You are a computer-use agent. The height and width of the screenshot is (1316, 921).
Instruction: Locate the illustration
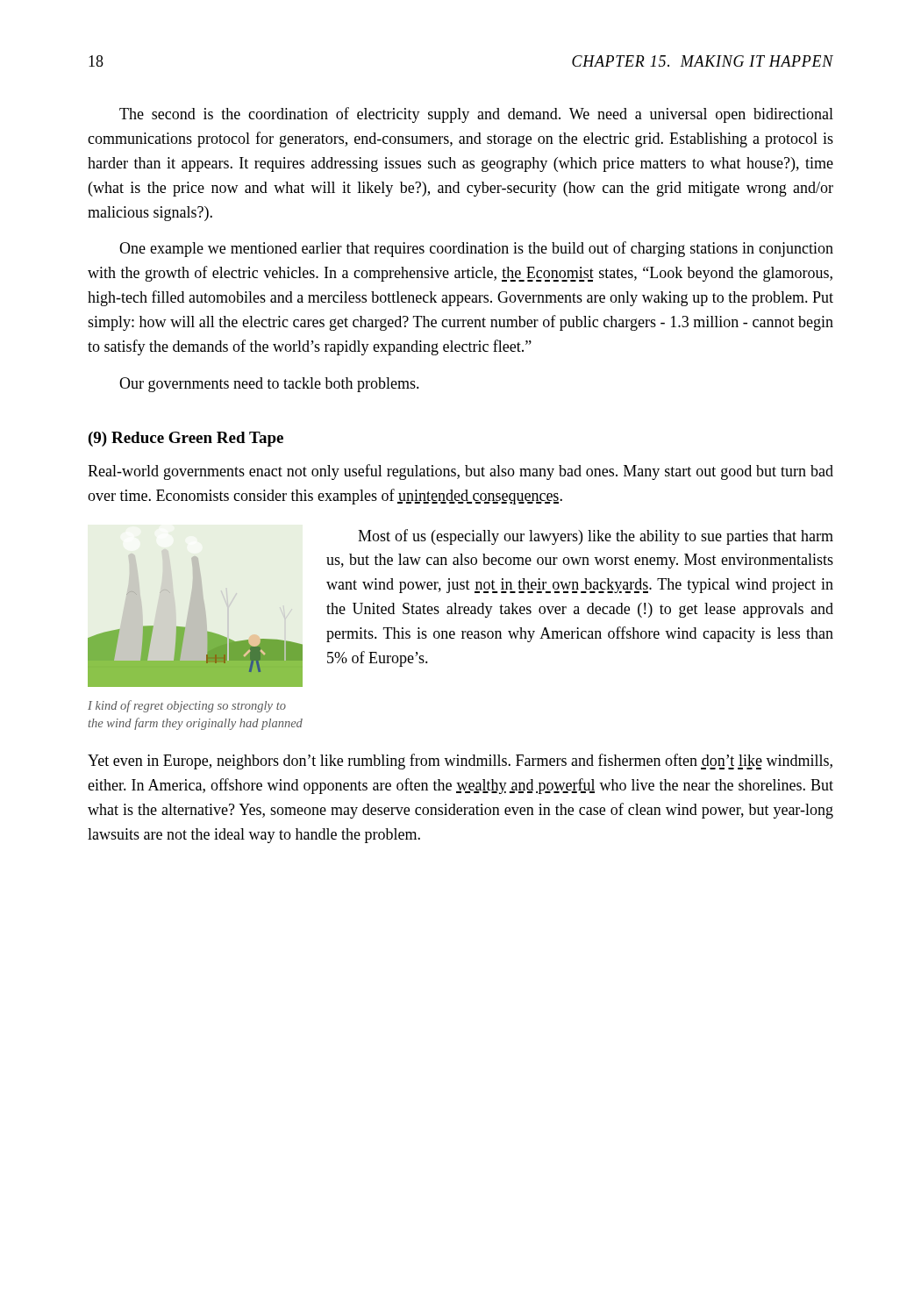click(196, 608)
